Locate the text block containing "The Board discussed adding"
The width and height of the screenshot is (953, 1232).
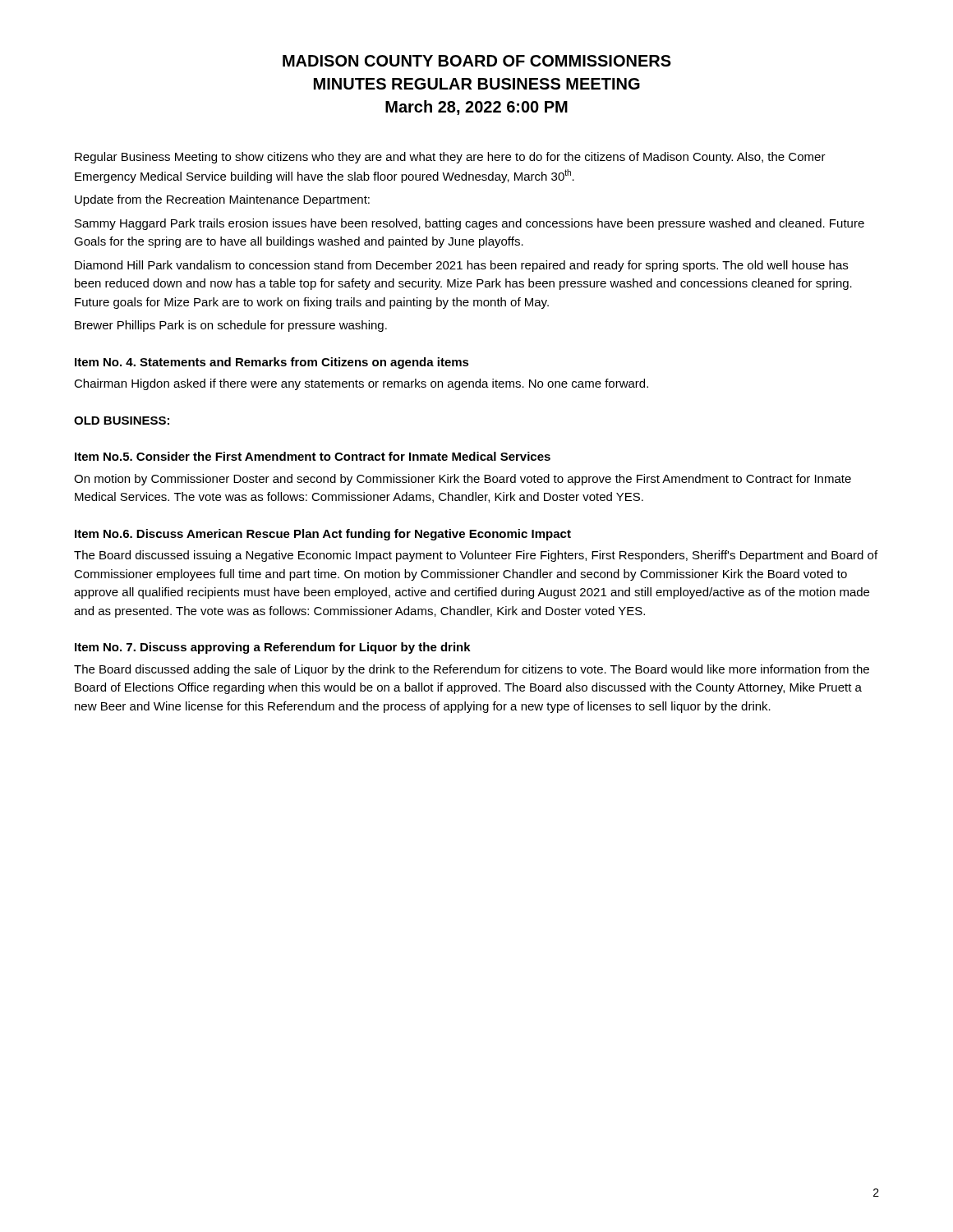pyautogui.click(x=472, y=687)
